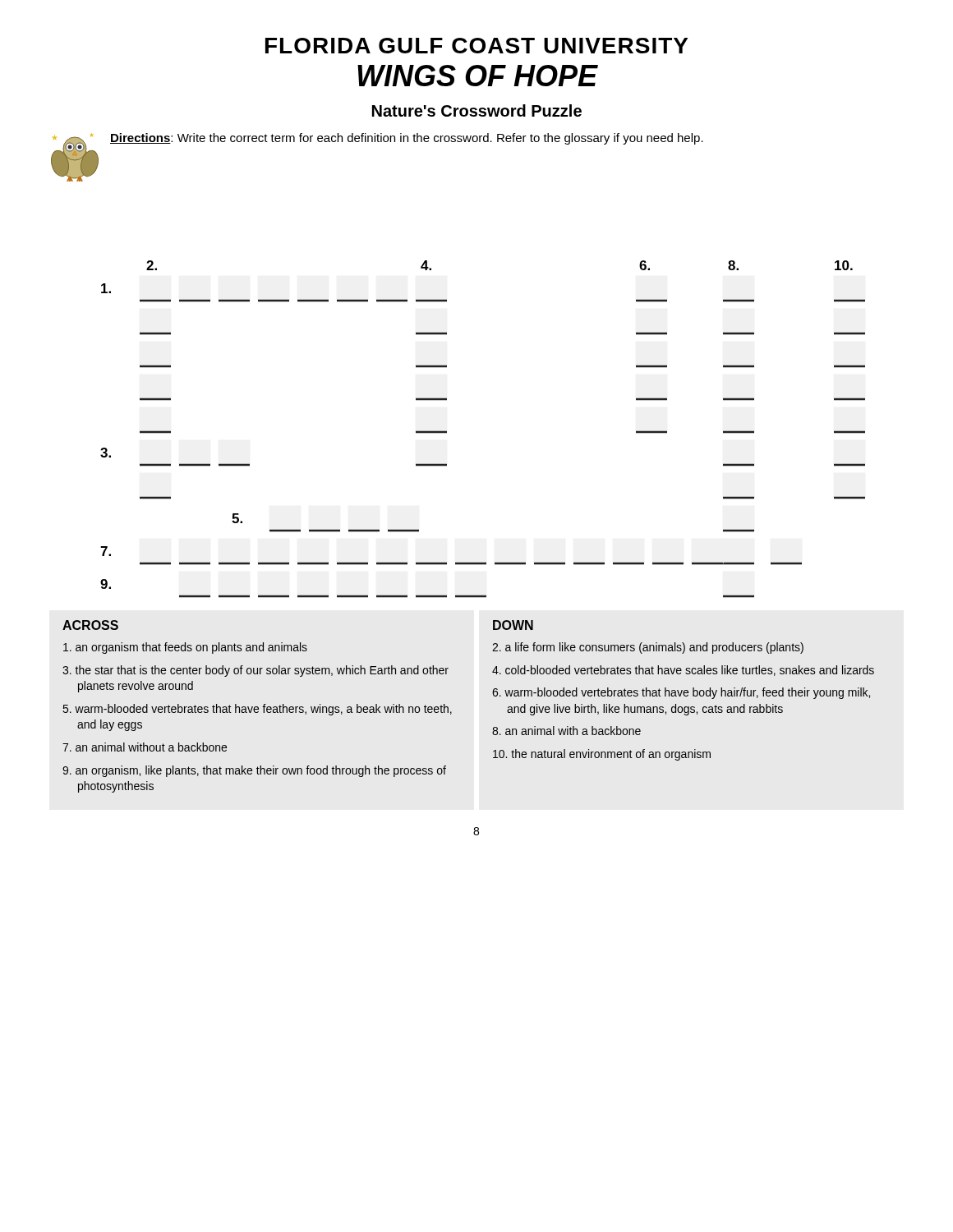953x1232 pixels.
Task: Navigate to the text block starting "9. an organism, like plants, that make their"
Action: pyautogui.click(x=254, y=778)
